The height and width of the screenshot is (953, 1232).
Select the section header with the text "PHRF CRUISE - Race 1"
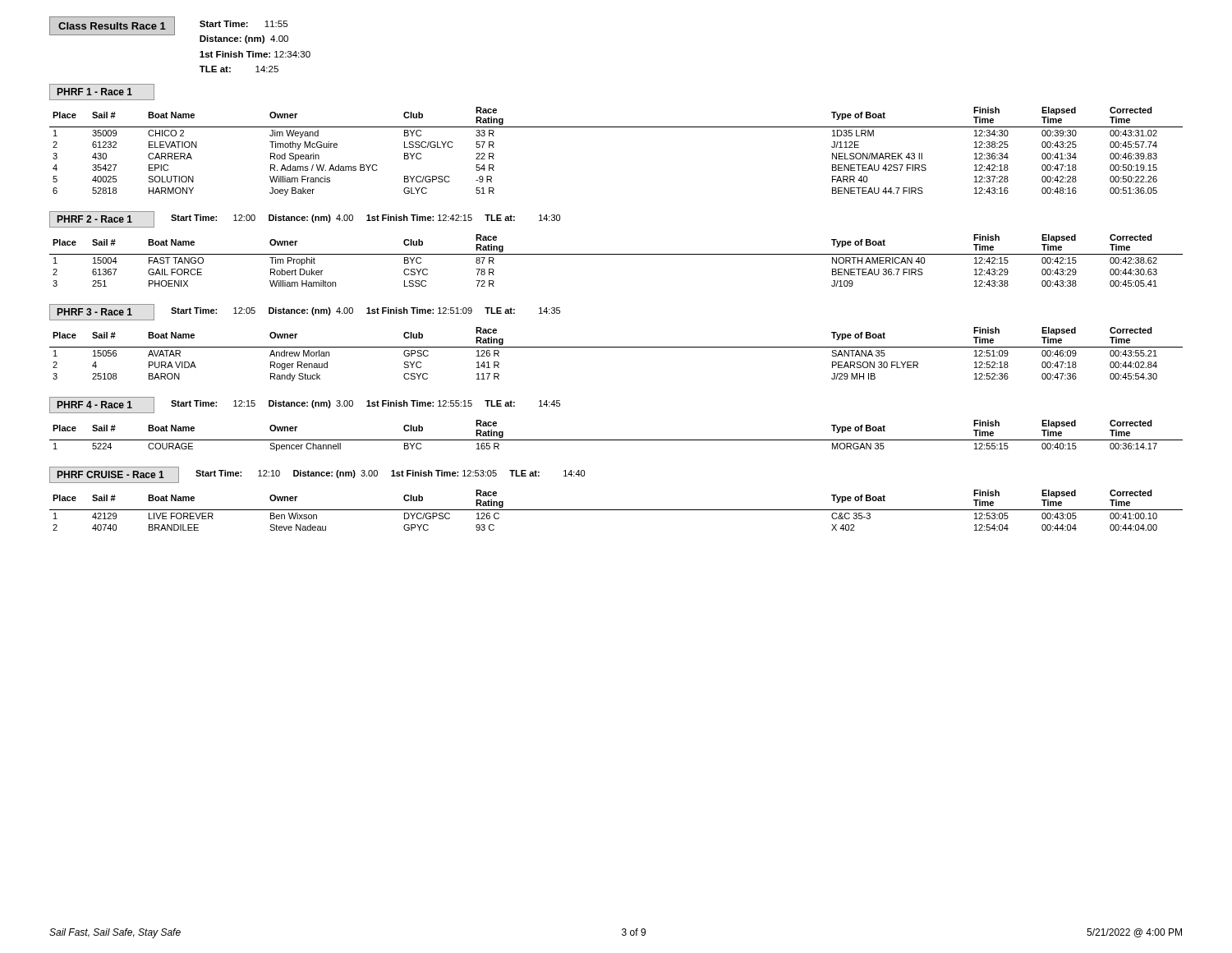(x=110, y=474)
